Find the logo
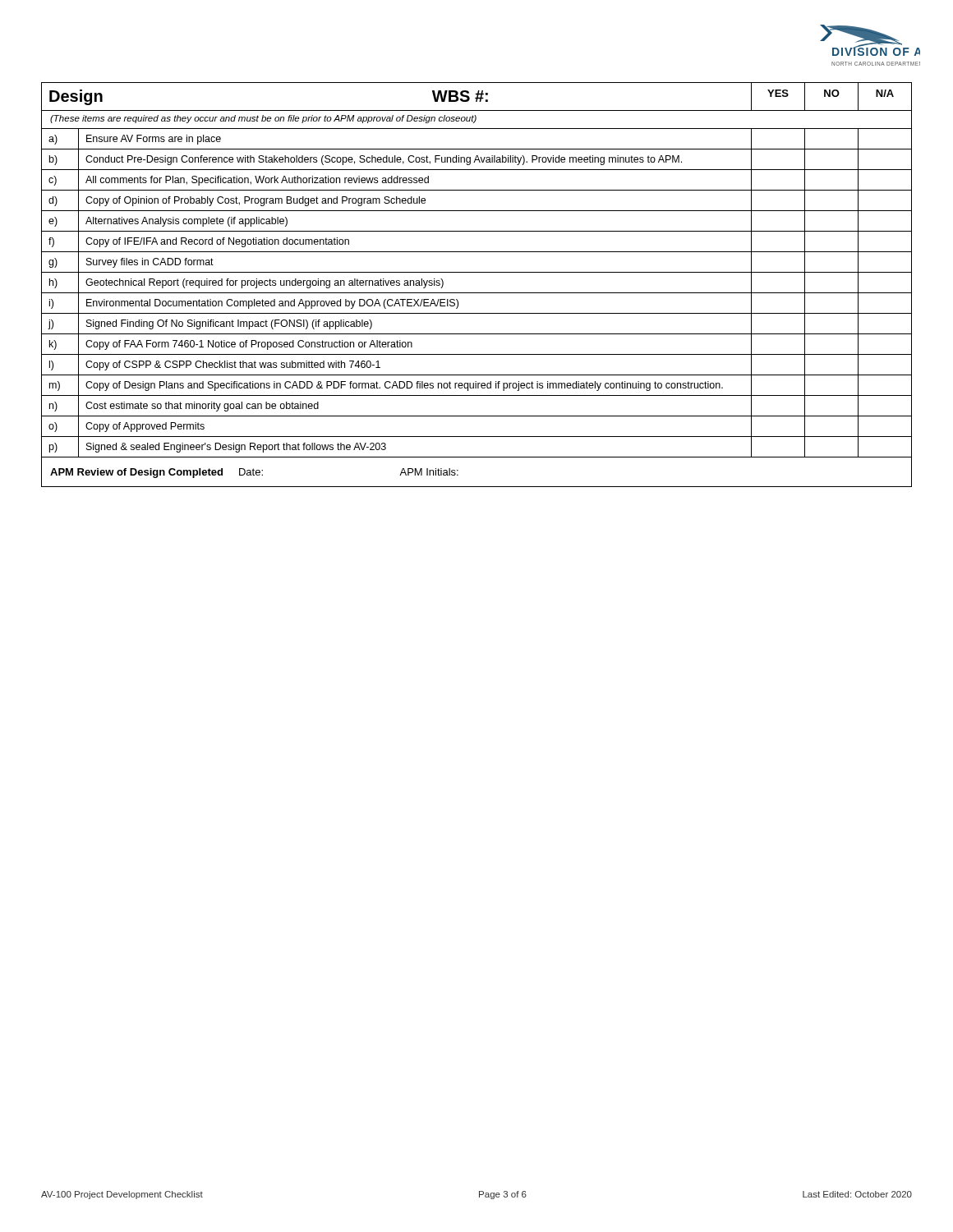The height and width of the screenshot is (1232, 953). pyautogui.click(x=805, y=48)
